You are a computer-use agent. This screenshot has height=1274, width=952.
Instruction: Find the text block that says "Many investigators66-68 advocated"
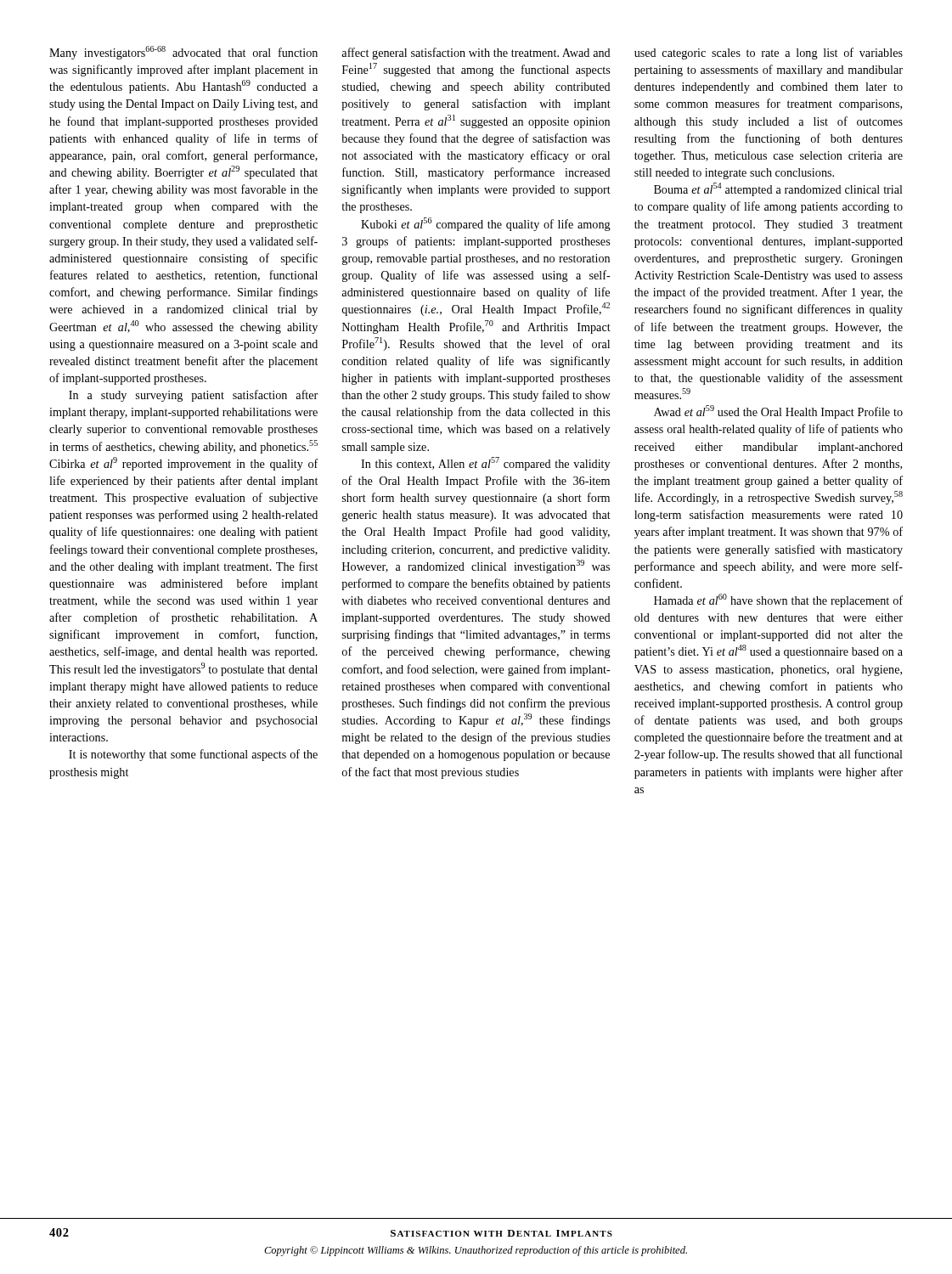(184, 412)
